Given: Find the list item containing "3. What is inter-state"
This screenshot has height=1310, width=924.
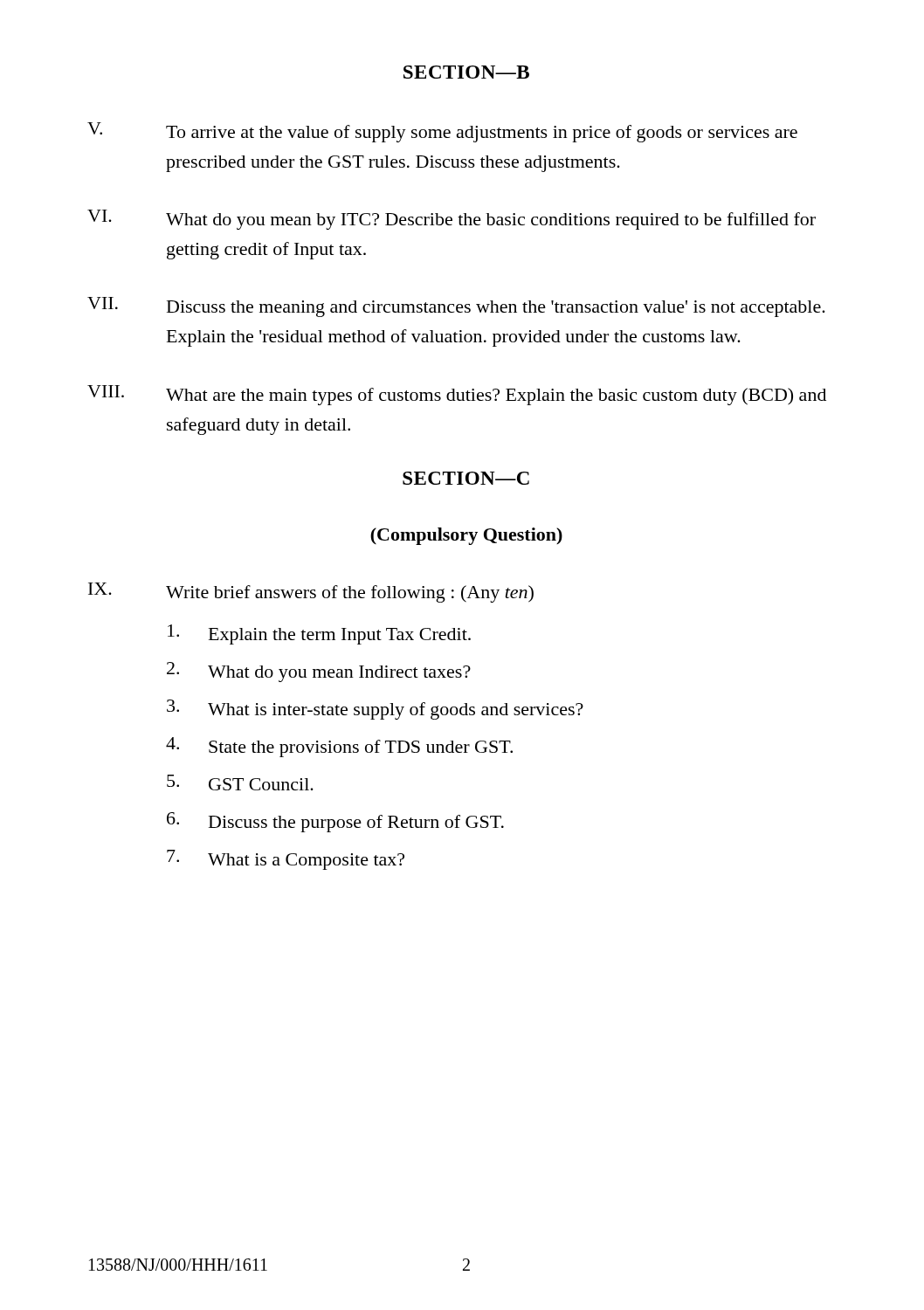Looking at the screenshot, I should pos(375,709).
